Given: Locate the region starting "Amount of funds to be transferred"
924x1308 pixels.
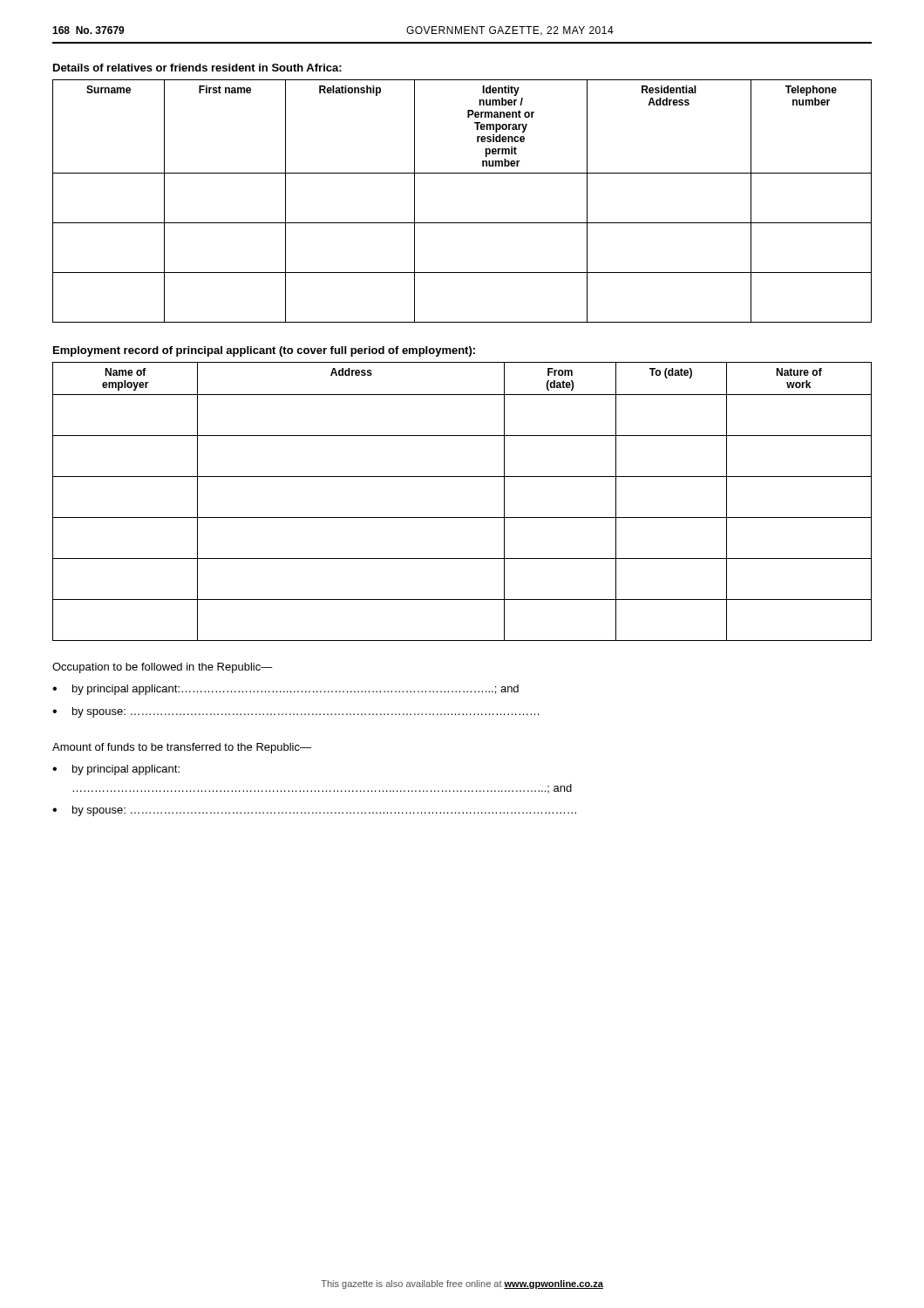Looking at the screenshot, I should pos(182,747).
